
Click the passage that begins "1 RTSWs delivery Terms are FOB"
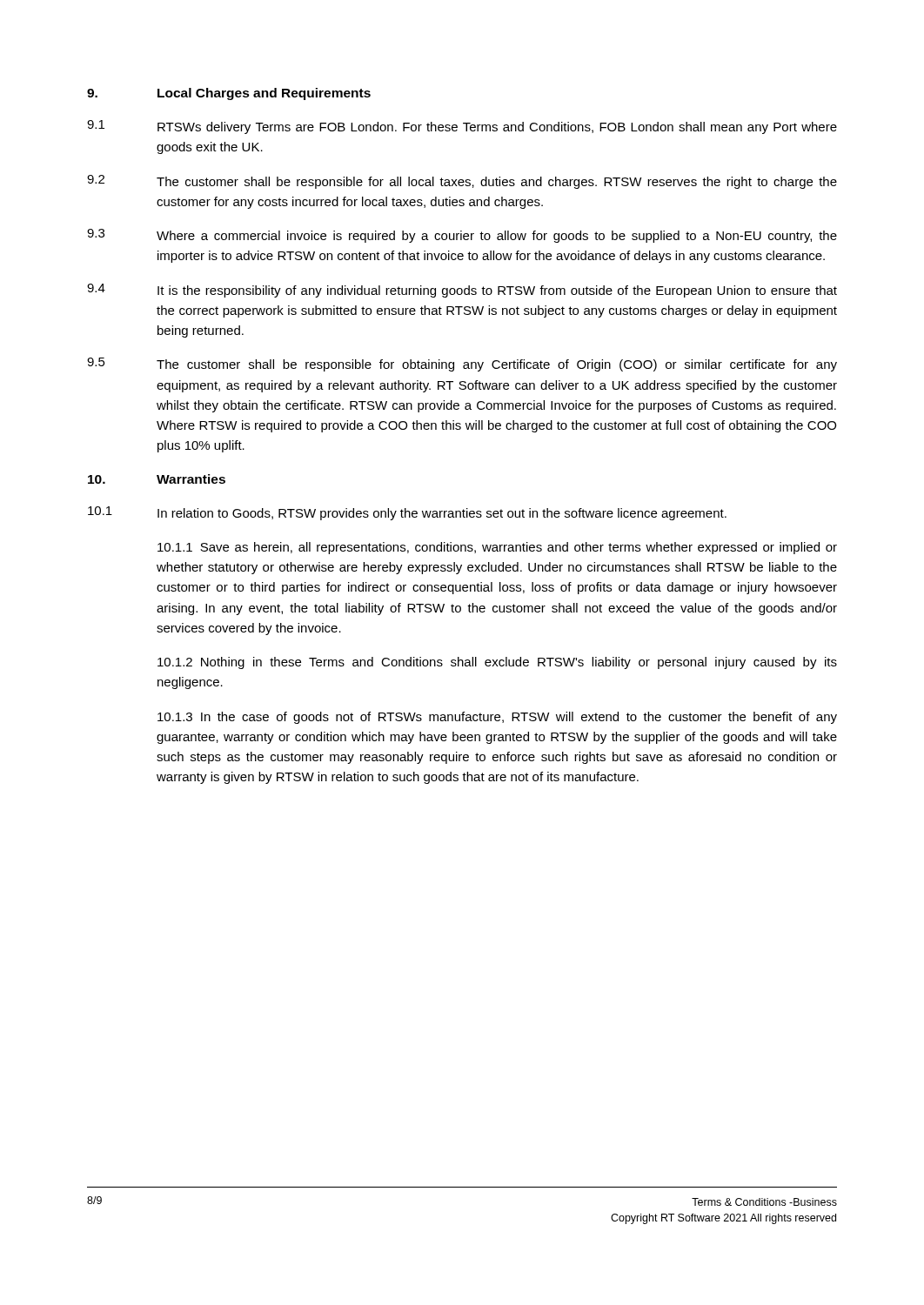pos(462,137)
